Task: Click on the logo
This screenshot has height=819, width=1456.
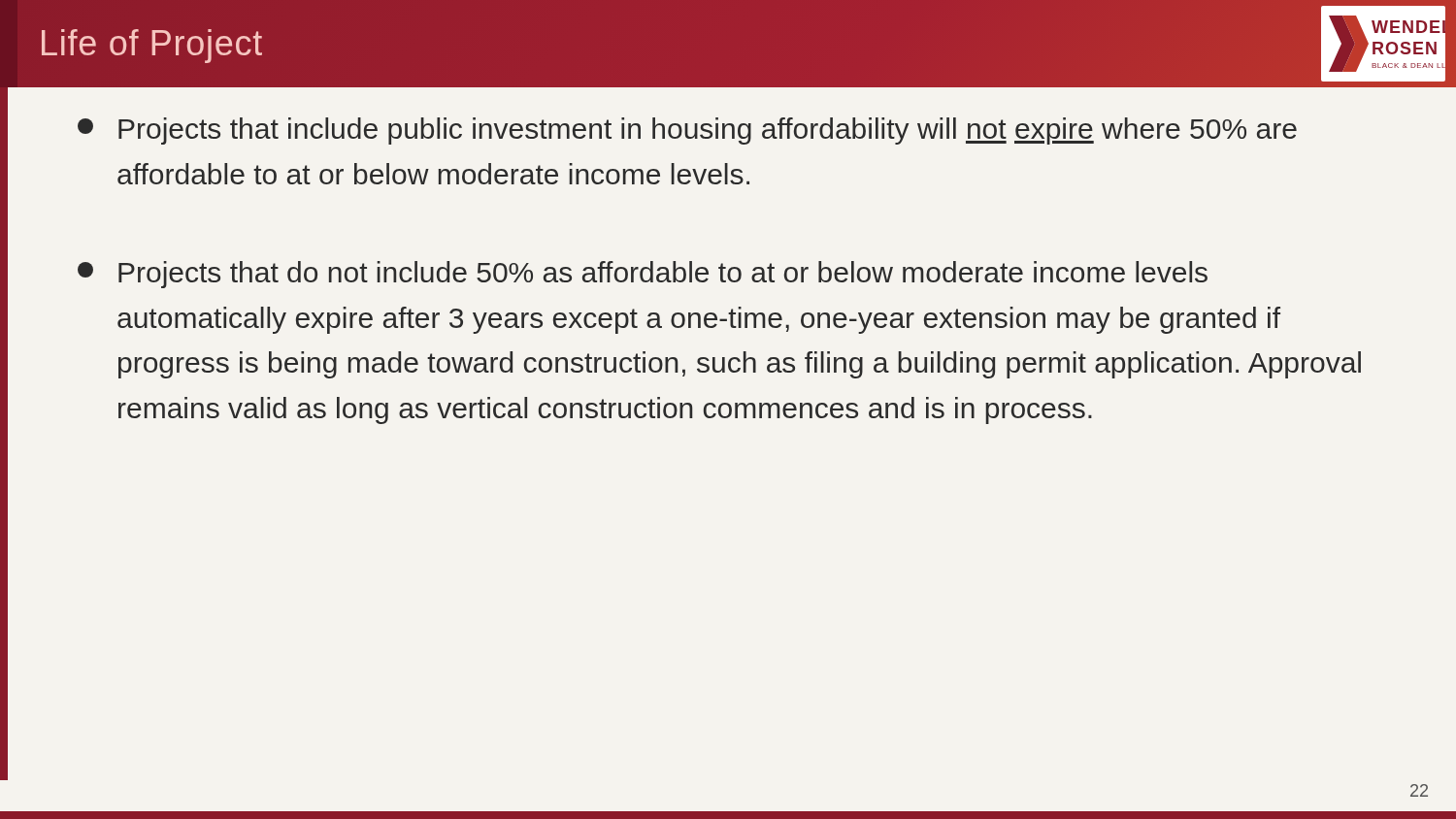Action: (x=1383, y=44)
